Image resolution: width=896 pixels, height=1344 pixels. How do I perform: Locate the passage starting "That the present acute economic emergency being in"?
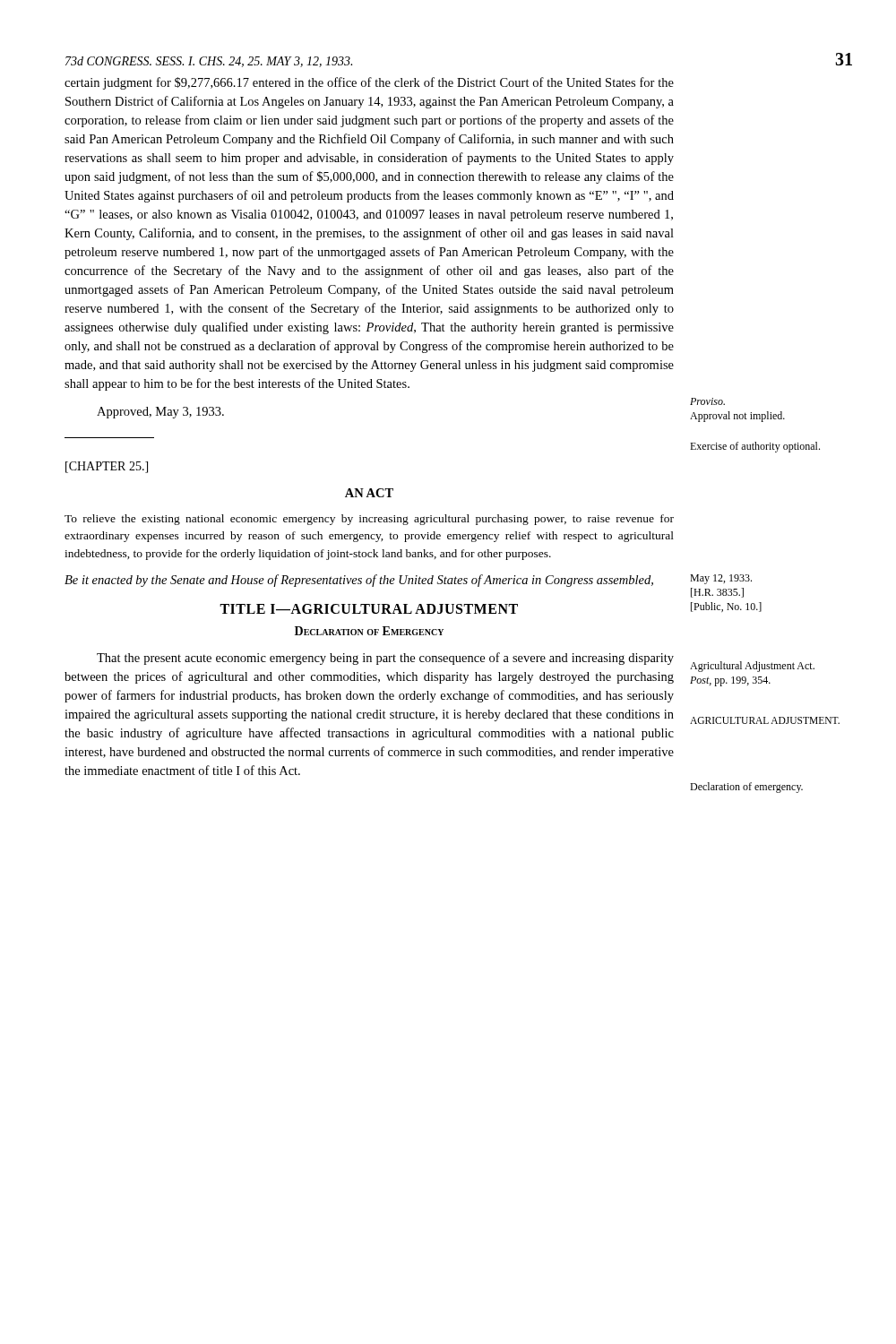click(369, 714)
